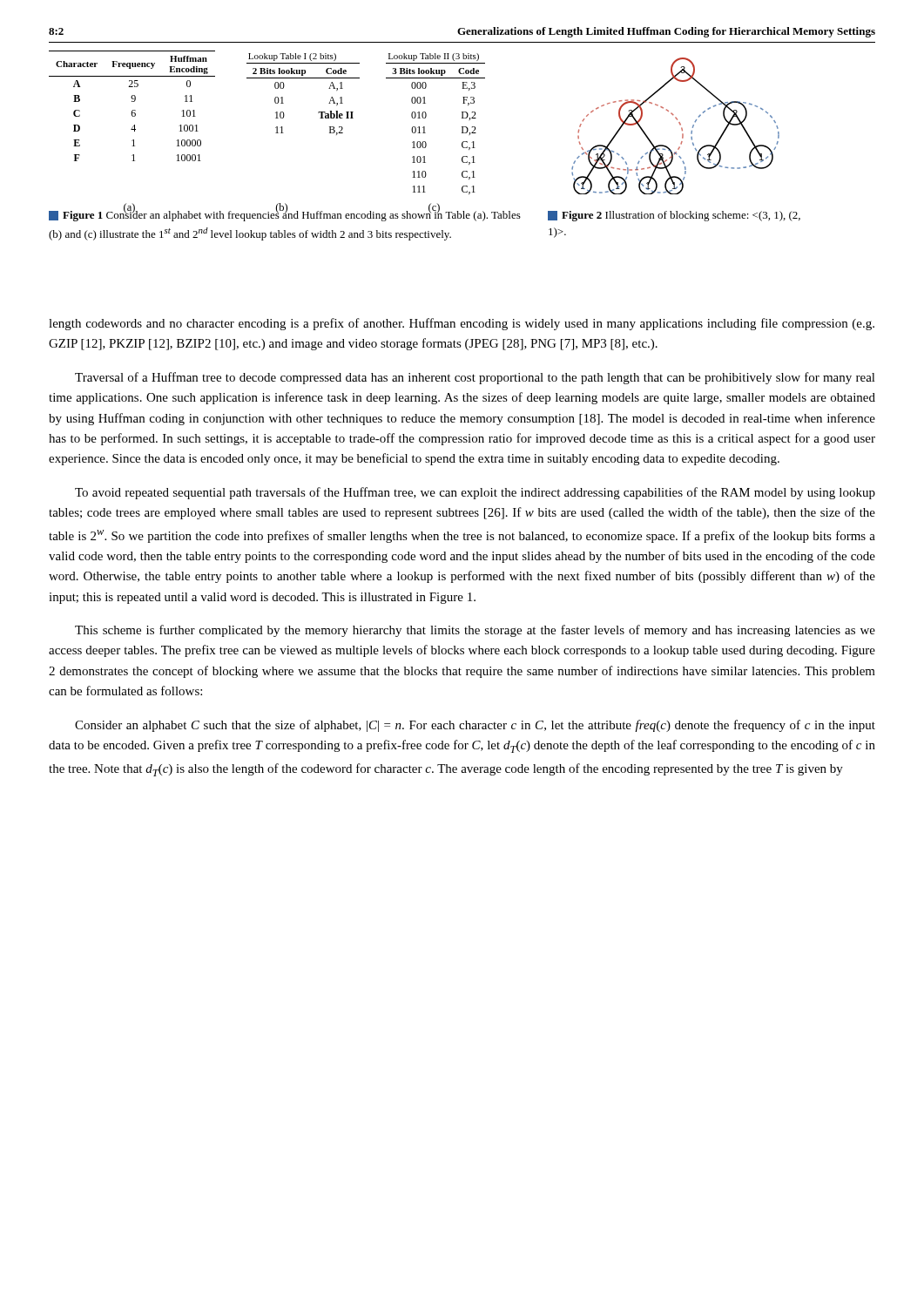
Task: Point to the block beginning "This scheme is further complicated by"
Action: pos(462,661)
